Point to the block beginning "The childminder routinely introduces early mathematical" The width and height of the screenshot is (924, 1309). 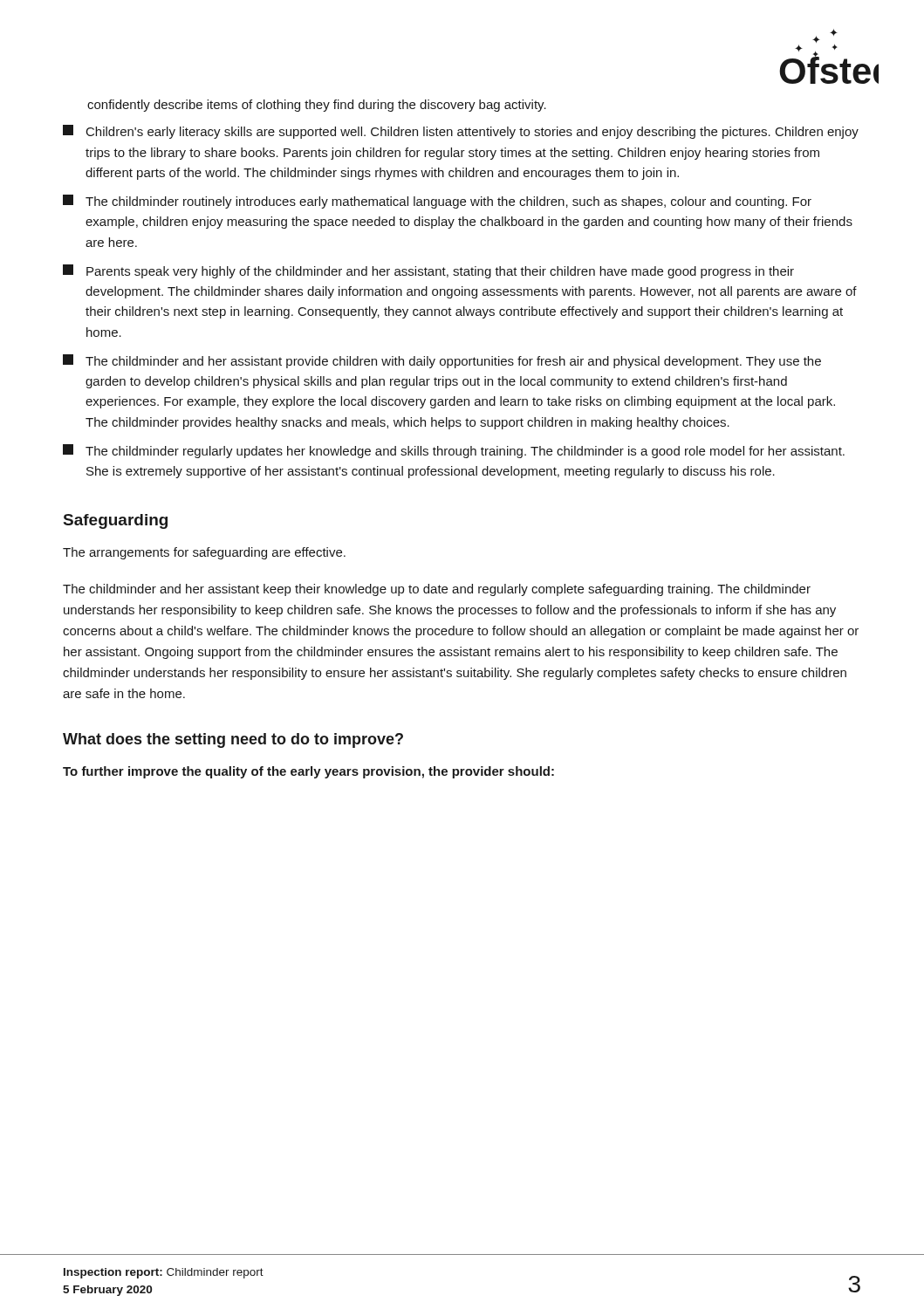click(x=462, y=222)
